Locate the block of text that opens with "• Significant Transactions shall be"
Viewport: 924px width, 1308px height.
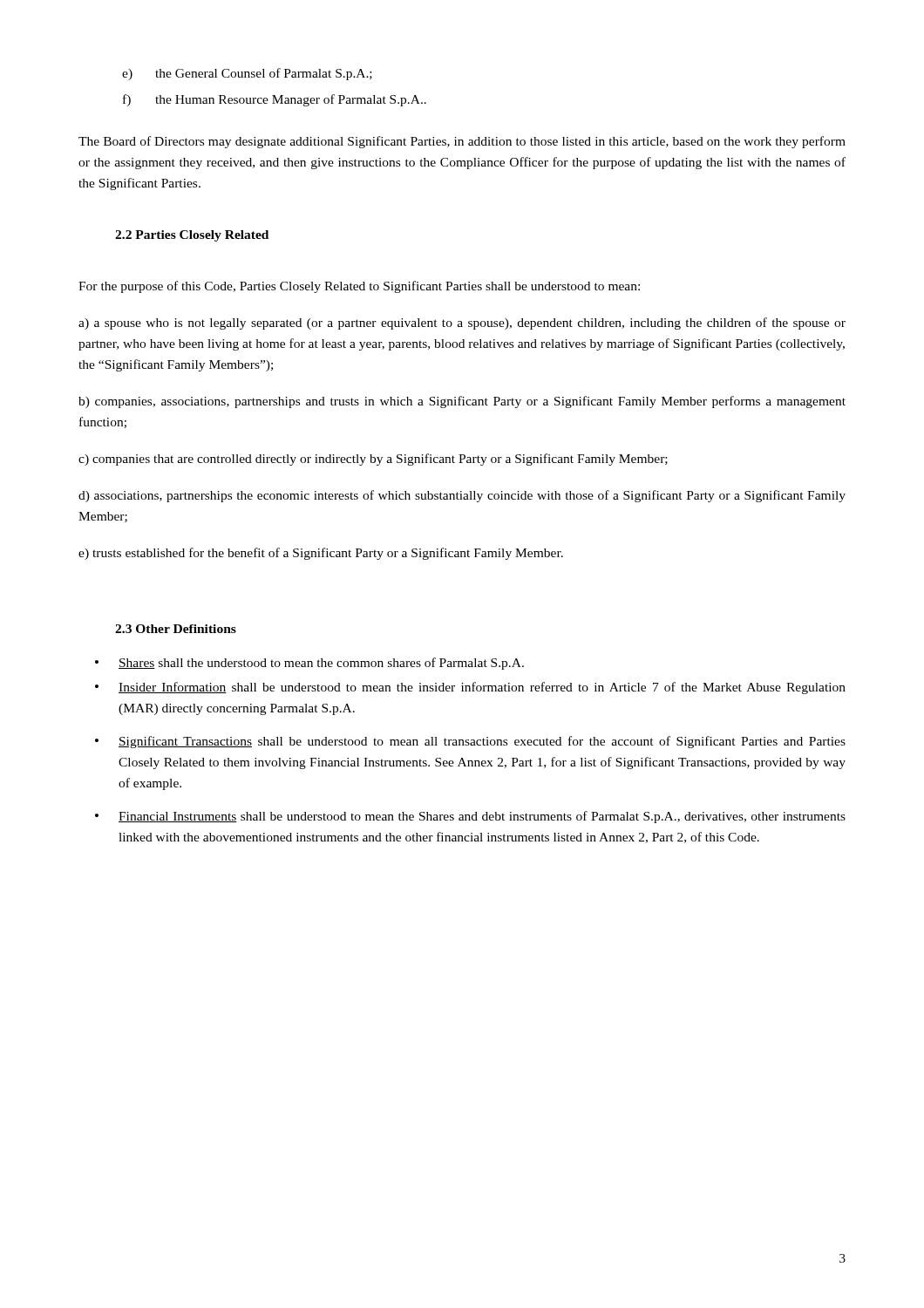[x=462, y=762]
